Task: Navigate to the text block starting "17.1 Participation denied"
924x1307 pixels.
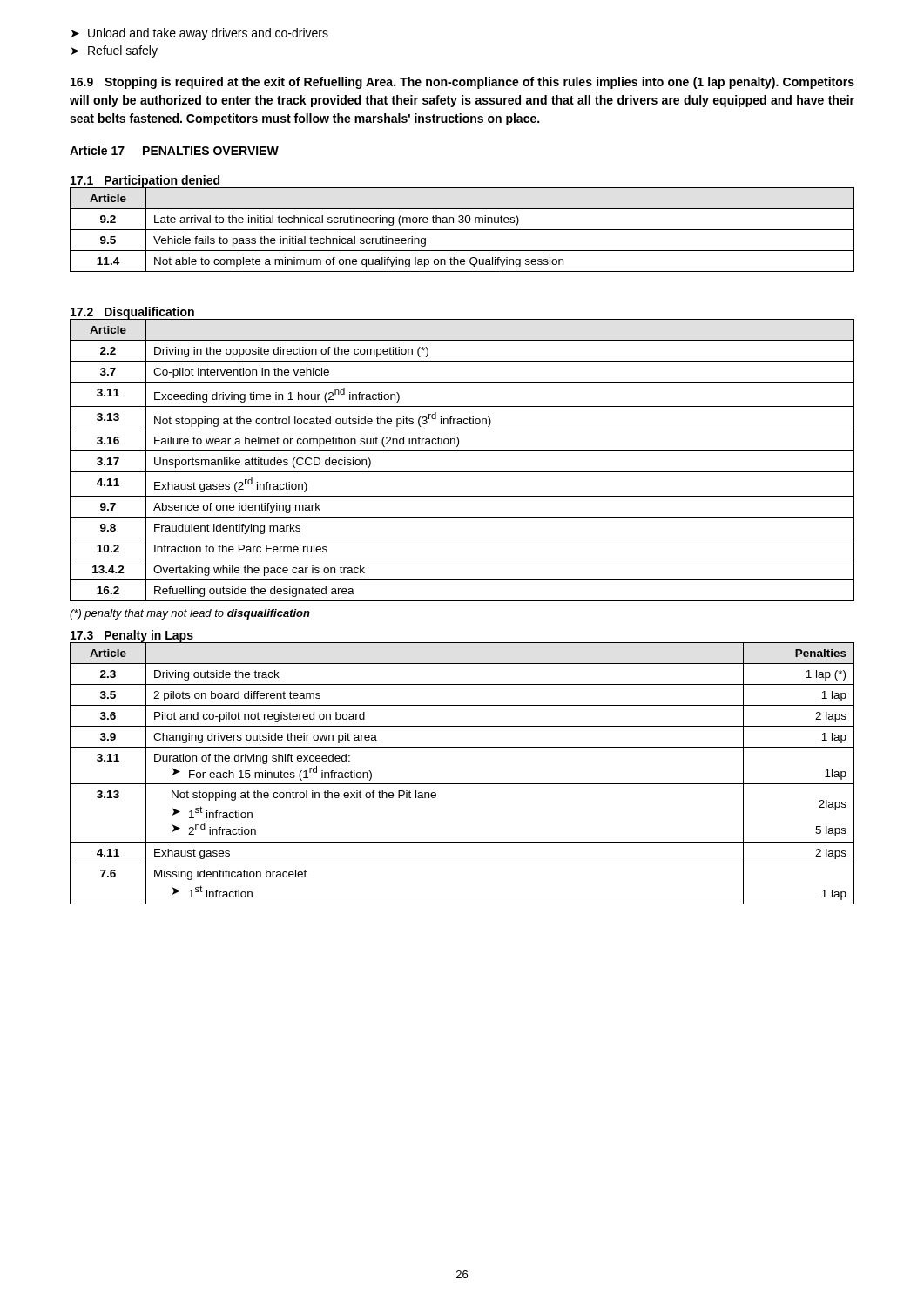Action: (x=145, y=180)
